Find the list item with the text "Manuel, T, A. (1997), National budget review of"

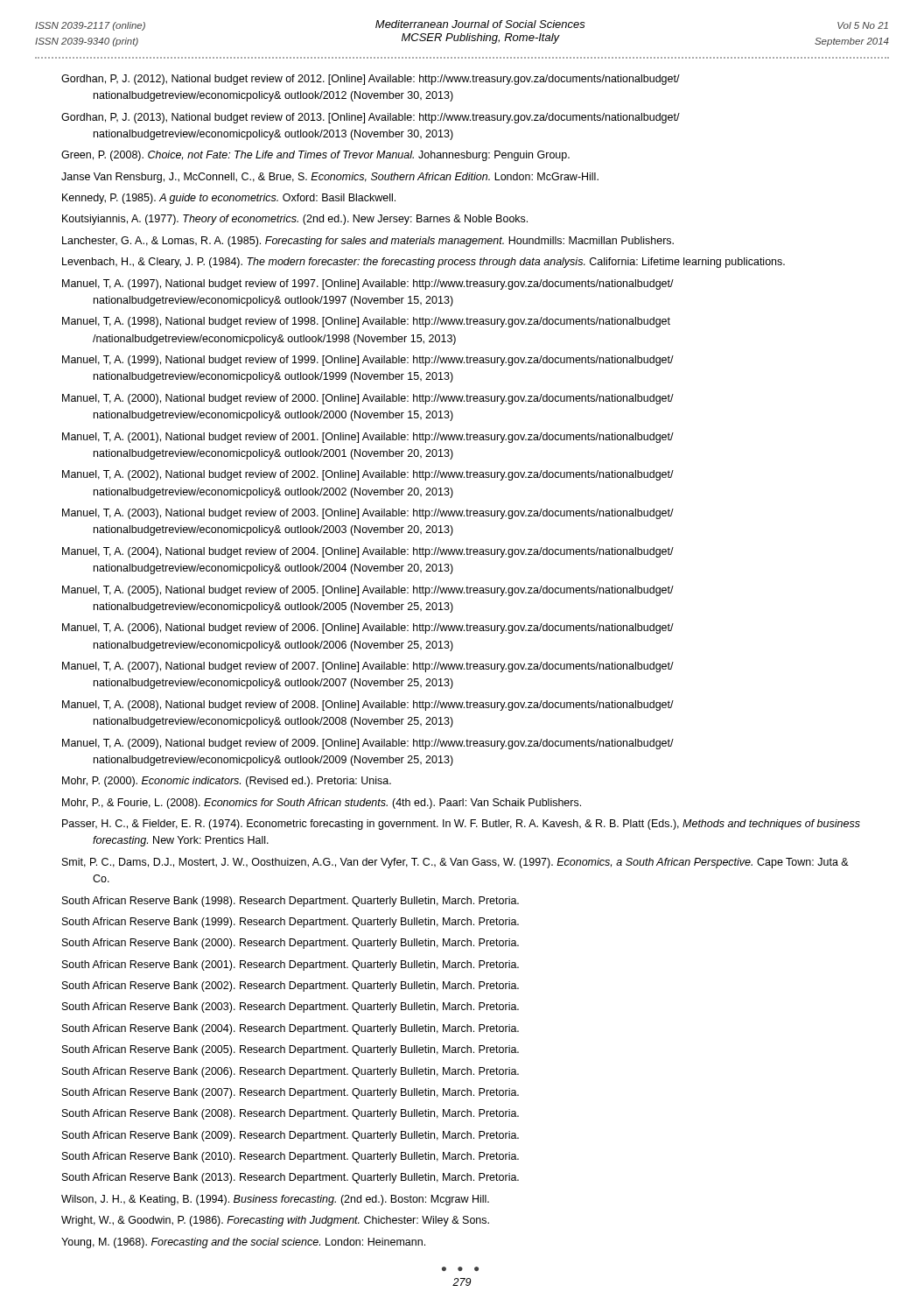367,292
